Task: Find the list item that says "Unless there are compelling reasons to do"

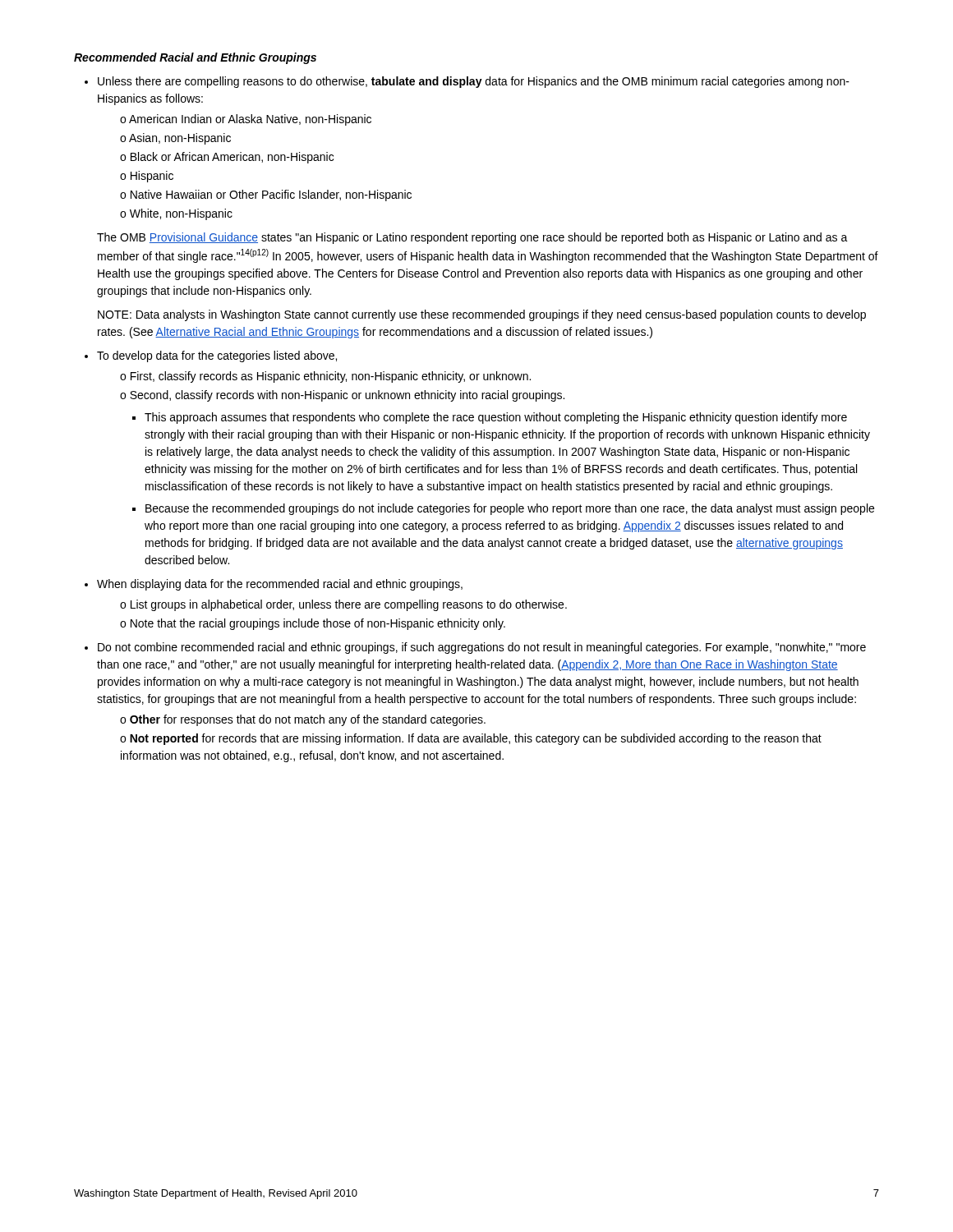Action: tap(474, 82)
